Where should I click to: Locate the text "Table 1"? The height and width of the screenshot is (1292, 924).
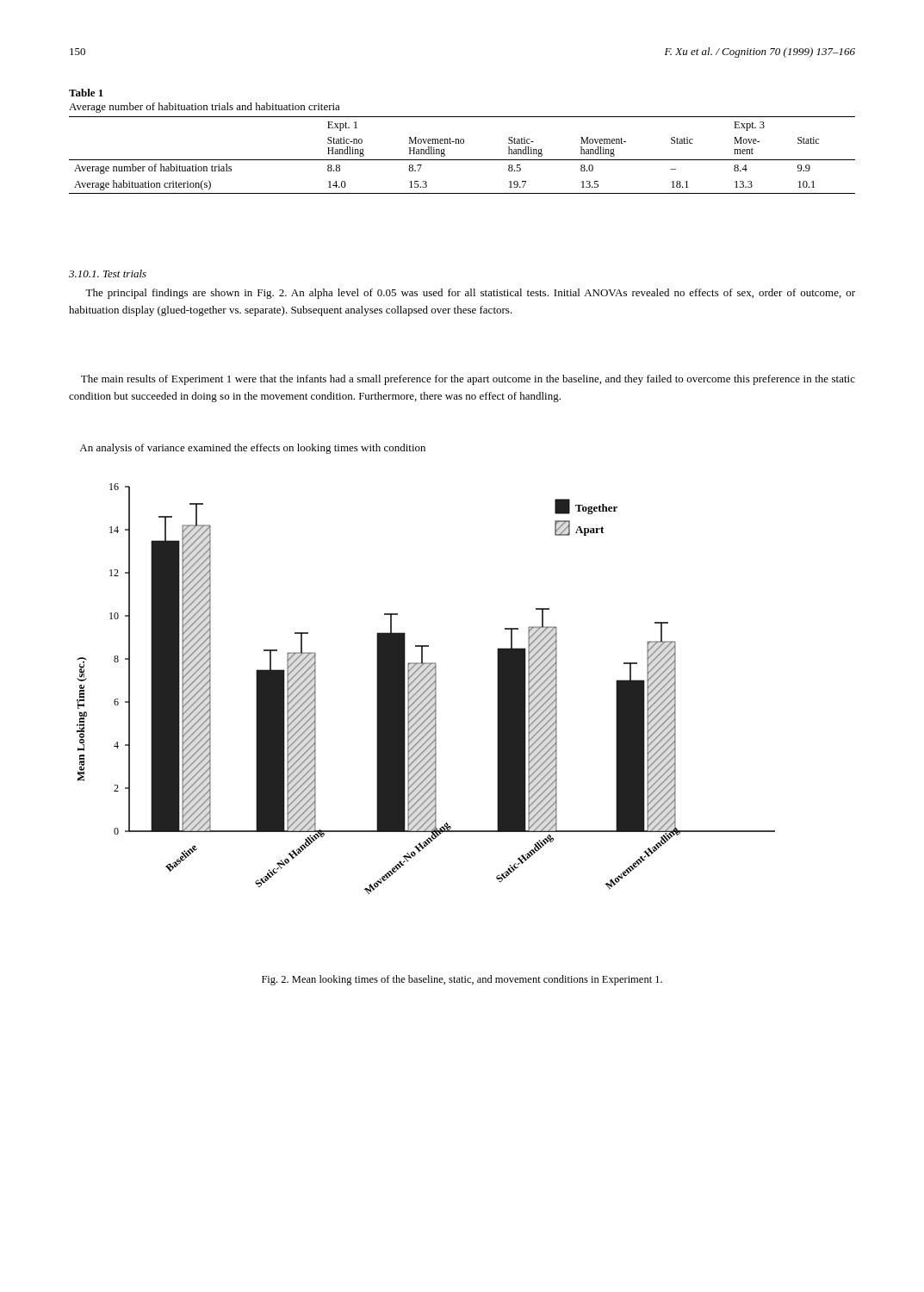click(86, 93)
